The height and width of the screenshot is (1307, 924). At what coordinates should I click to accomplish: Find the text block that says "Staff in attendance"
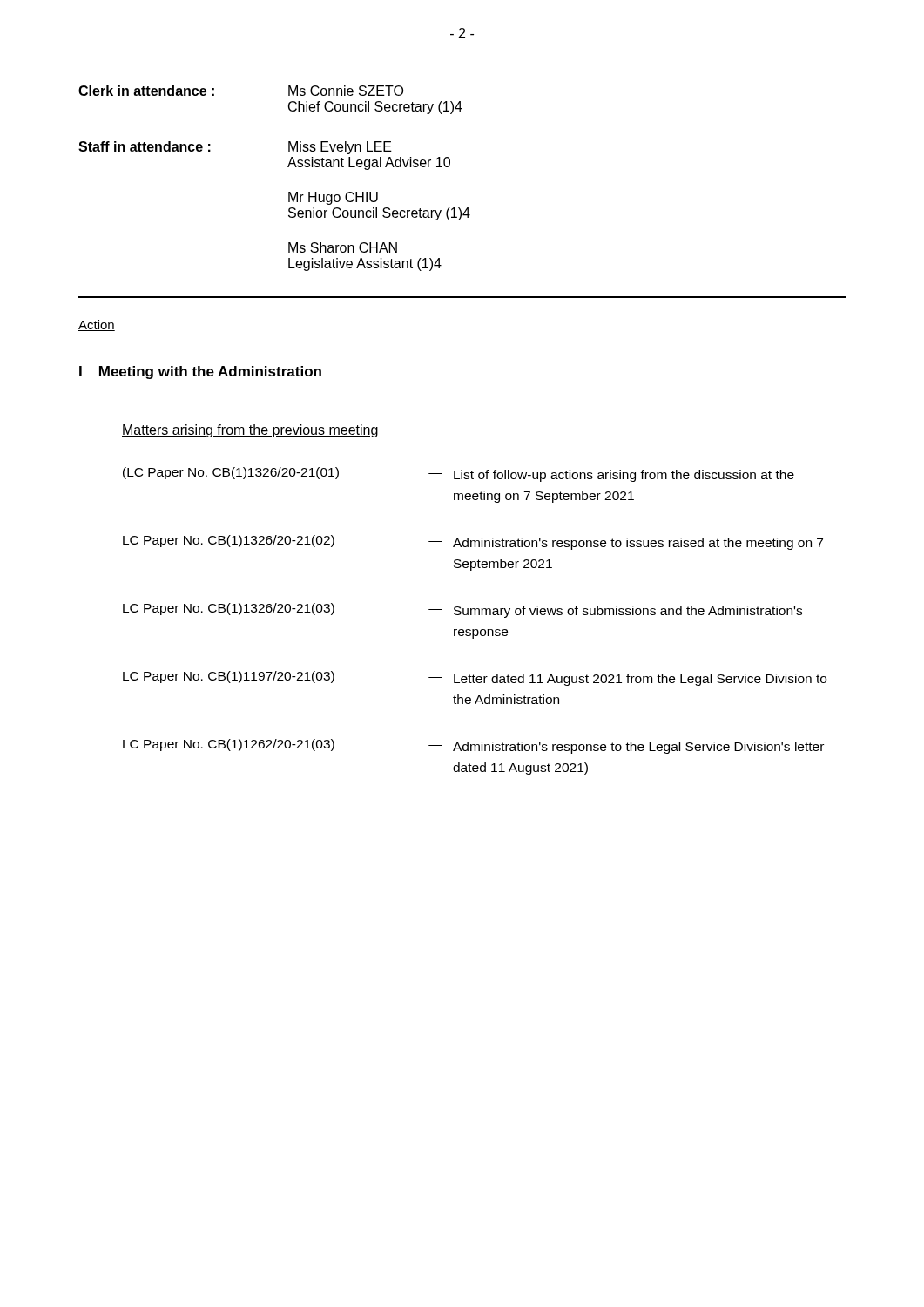[462, 206]
